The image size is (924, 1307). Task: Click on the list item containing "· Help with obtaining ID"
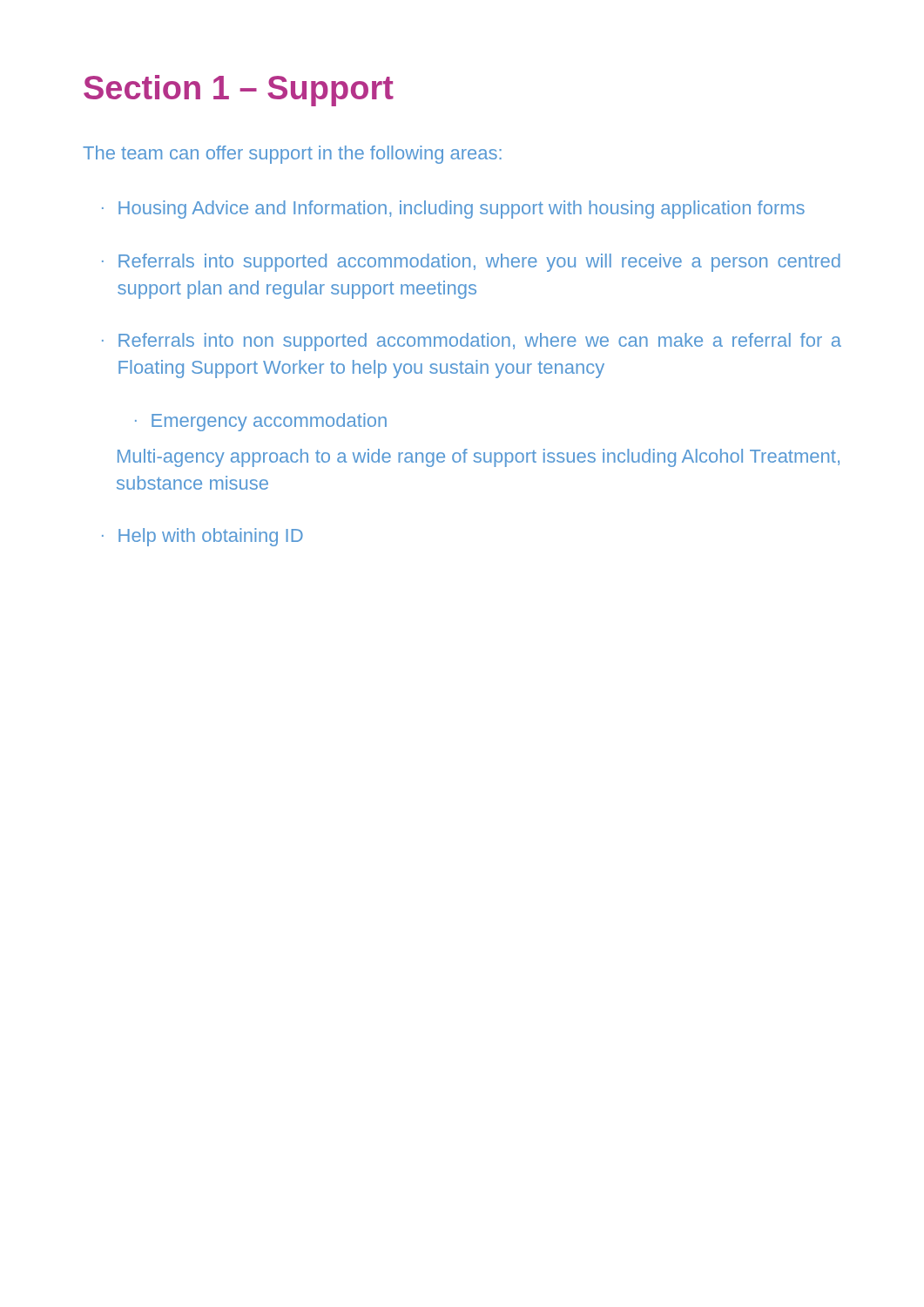(x=202, y=537)
